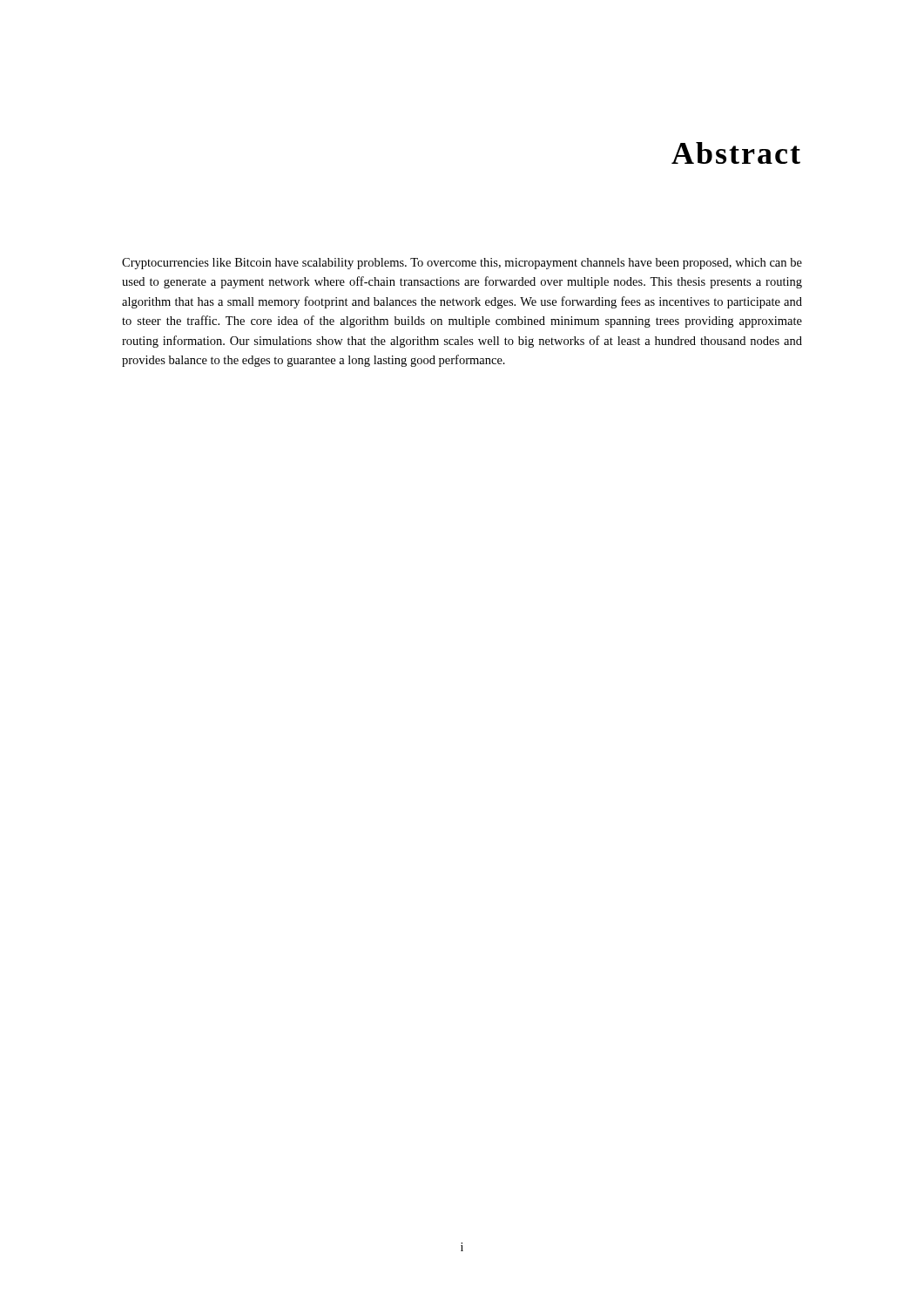
Task: Find the title
Action: (x=737, y=153)
